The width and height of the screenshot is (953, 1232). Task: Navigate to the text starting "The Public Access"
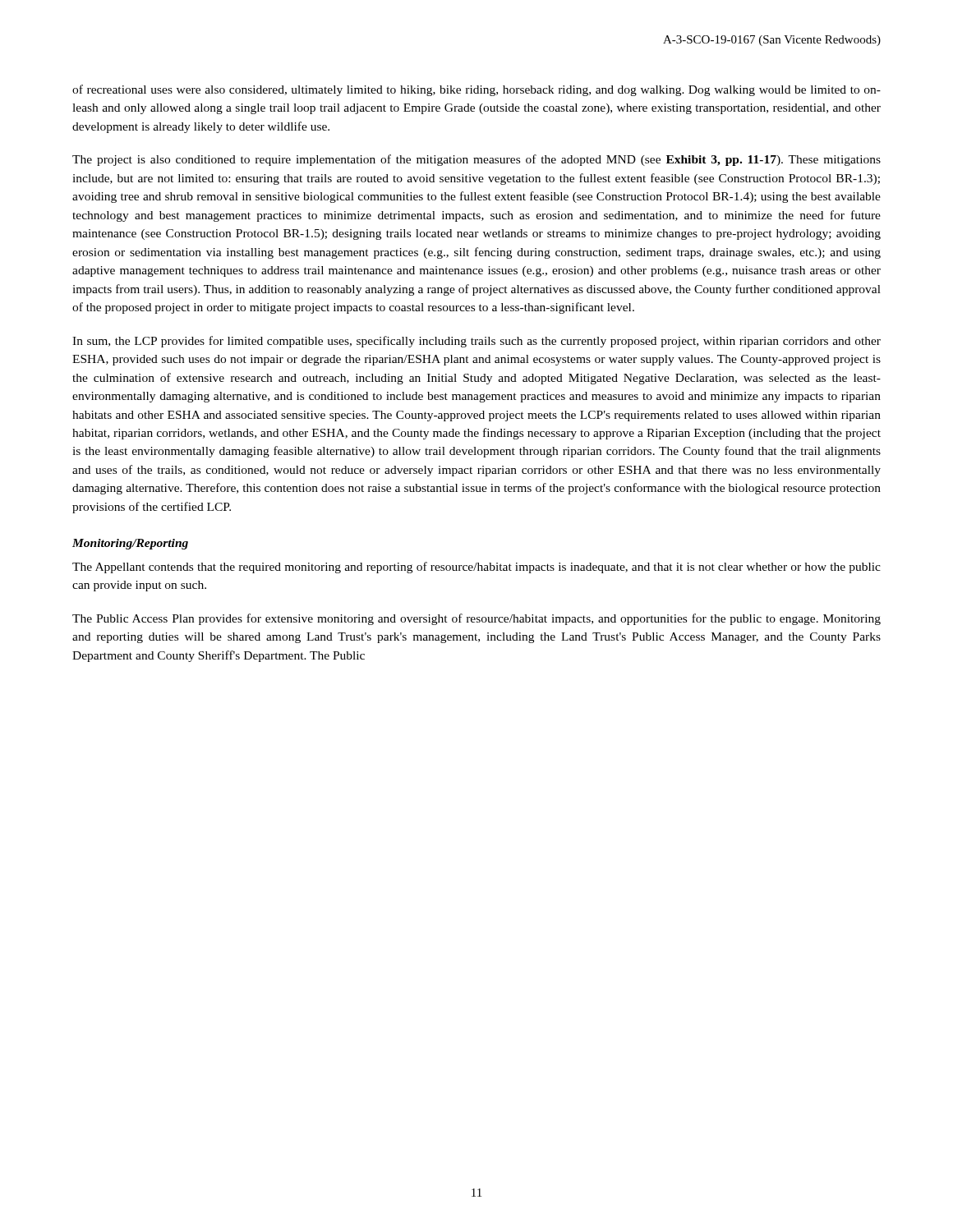(x=476, y=636)
